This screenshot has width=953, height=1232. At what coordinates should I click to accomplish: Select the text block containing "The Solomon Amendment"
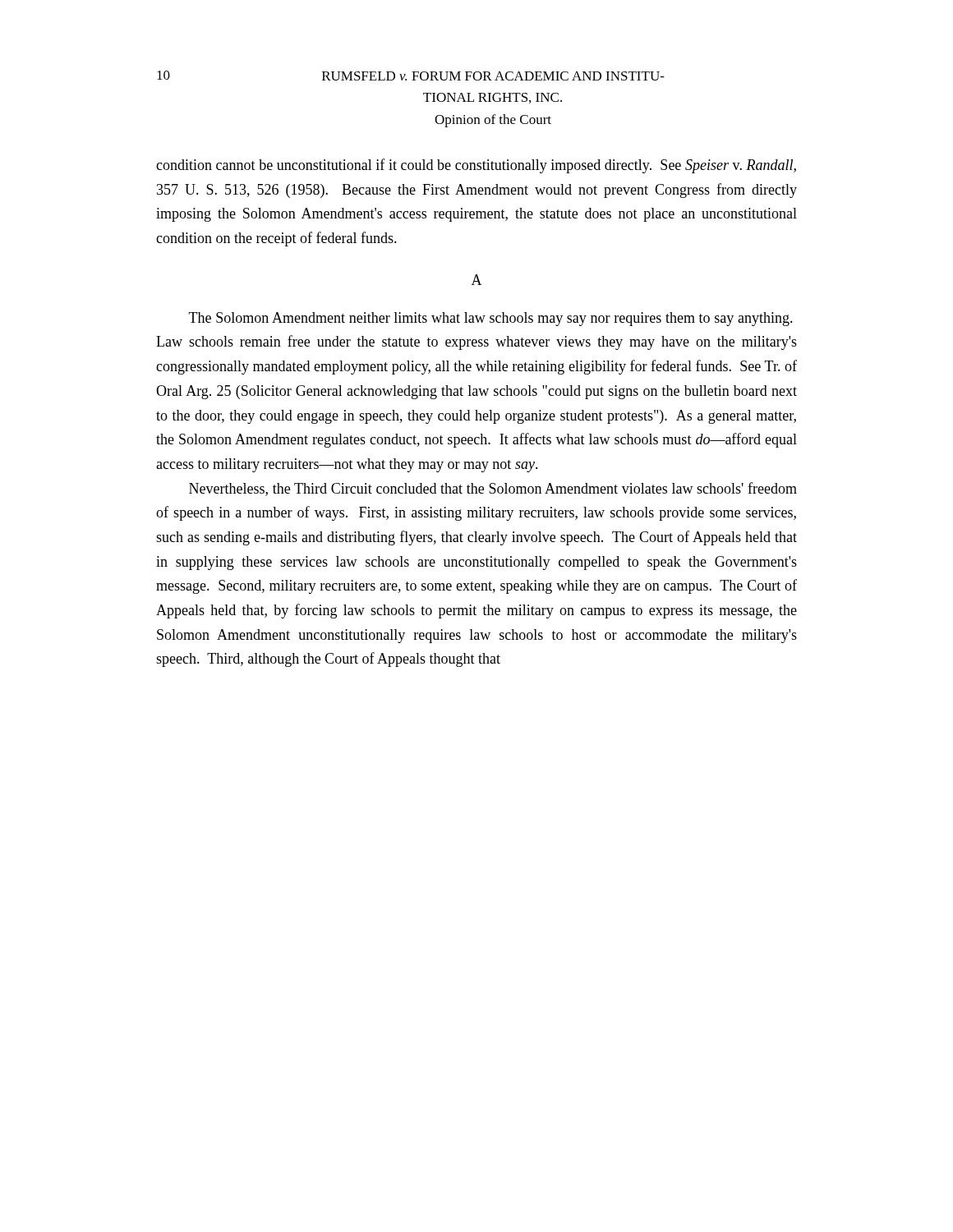(x=476, y=392)
